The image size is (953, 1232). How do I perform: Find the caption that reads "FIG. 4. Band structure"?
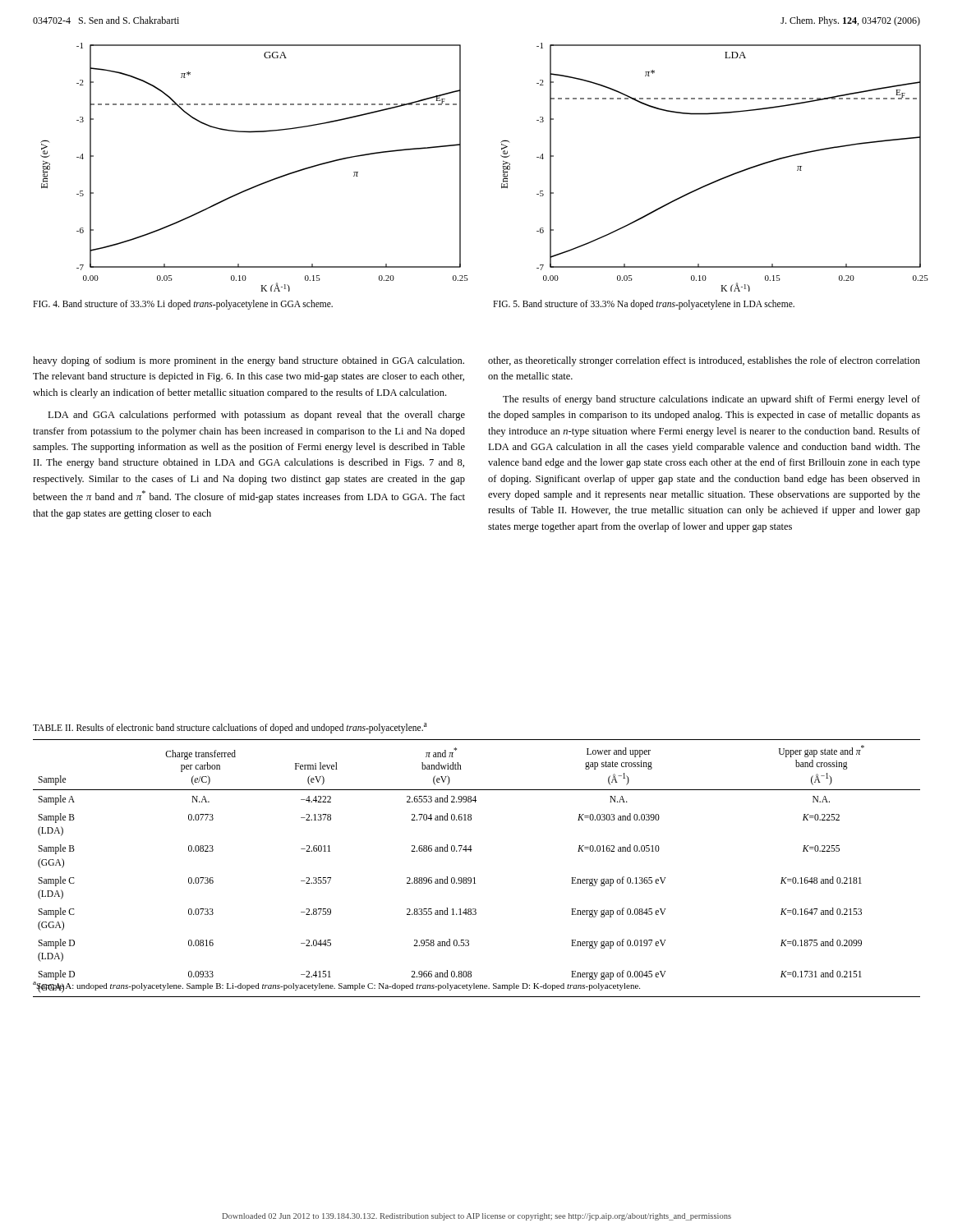pos(183,304)
